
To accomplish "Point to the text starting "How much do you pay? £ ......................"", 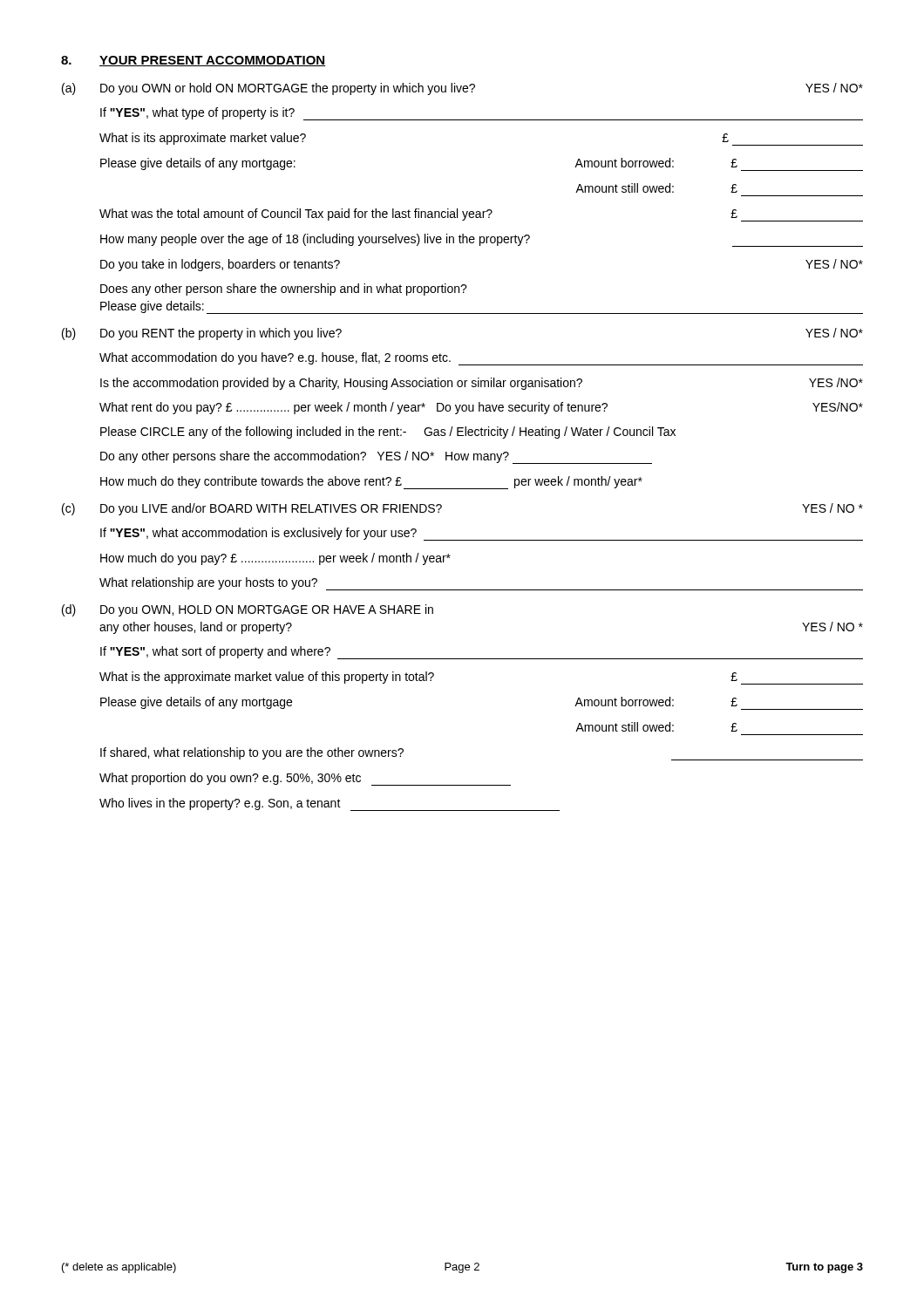I will 275,558.
